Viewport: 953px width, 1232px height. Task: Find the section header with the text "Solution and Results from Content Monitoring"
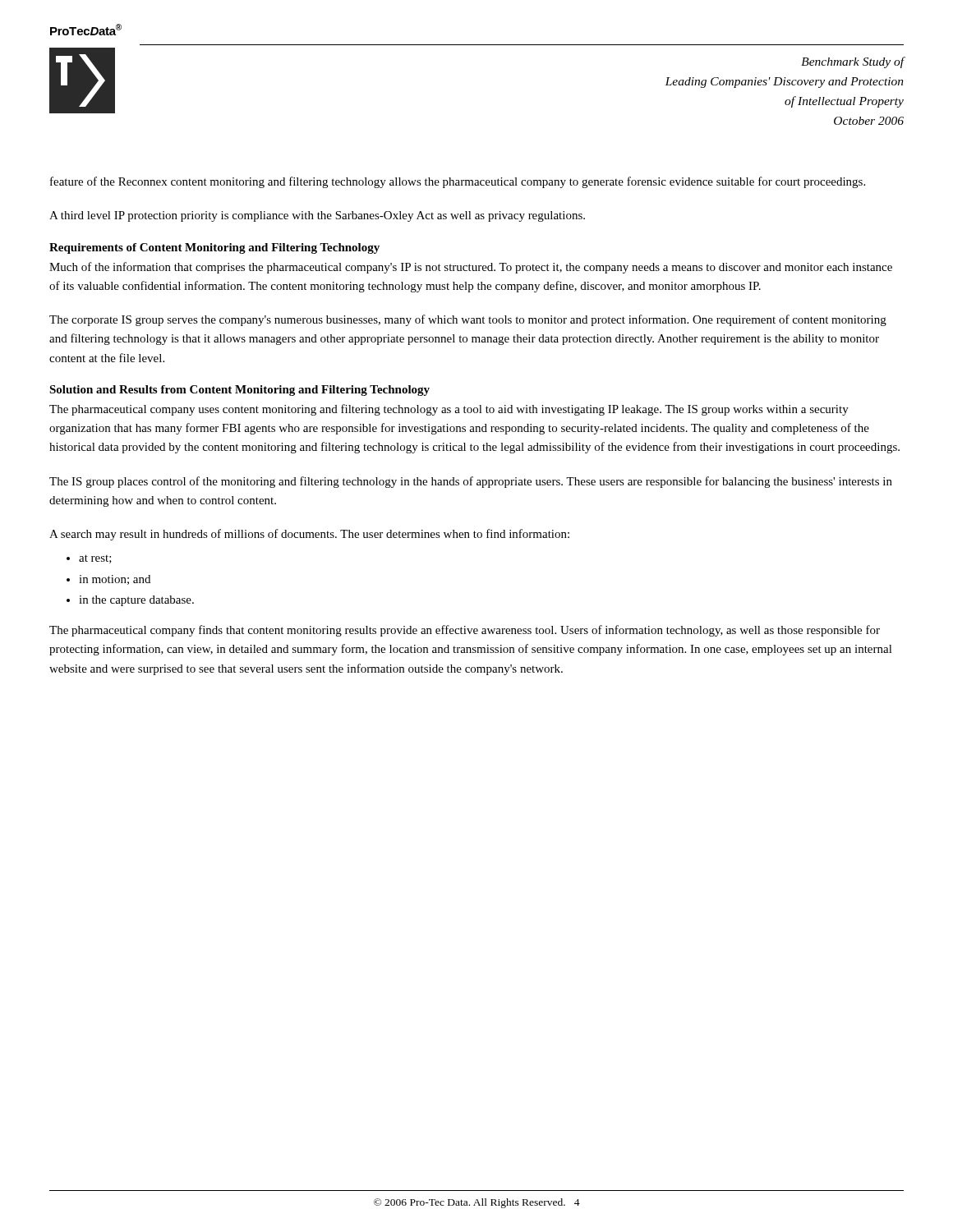[x=240, y=389]
